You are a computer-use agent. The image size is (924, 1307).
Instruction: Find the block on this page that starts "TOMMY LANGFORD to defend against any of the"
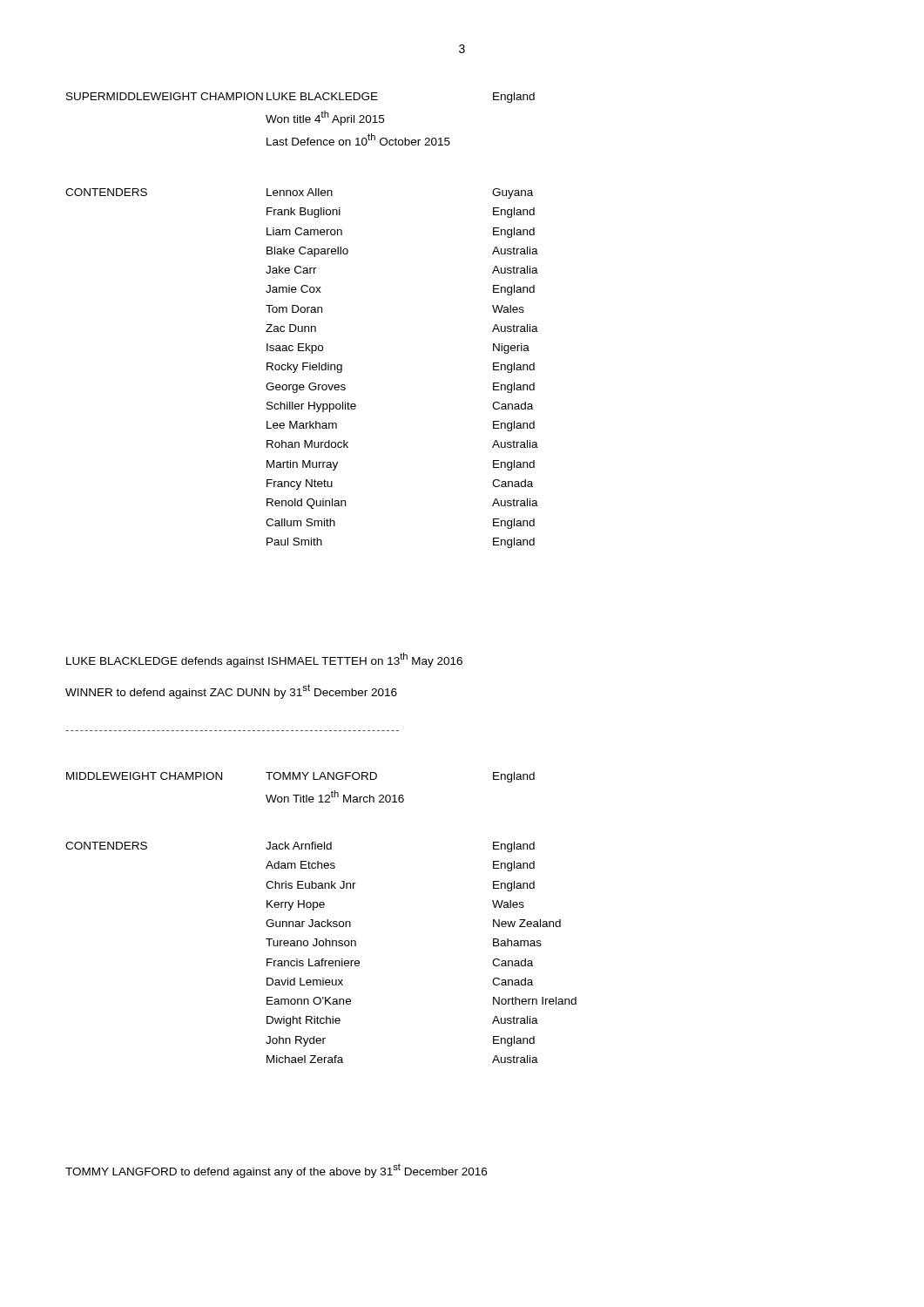tap(276, 1170)
